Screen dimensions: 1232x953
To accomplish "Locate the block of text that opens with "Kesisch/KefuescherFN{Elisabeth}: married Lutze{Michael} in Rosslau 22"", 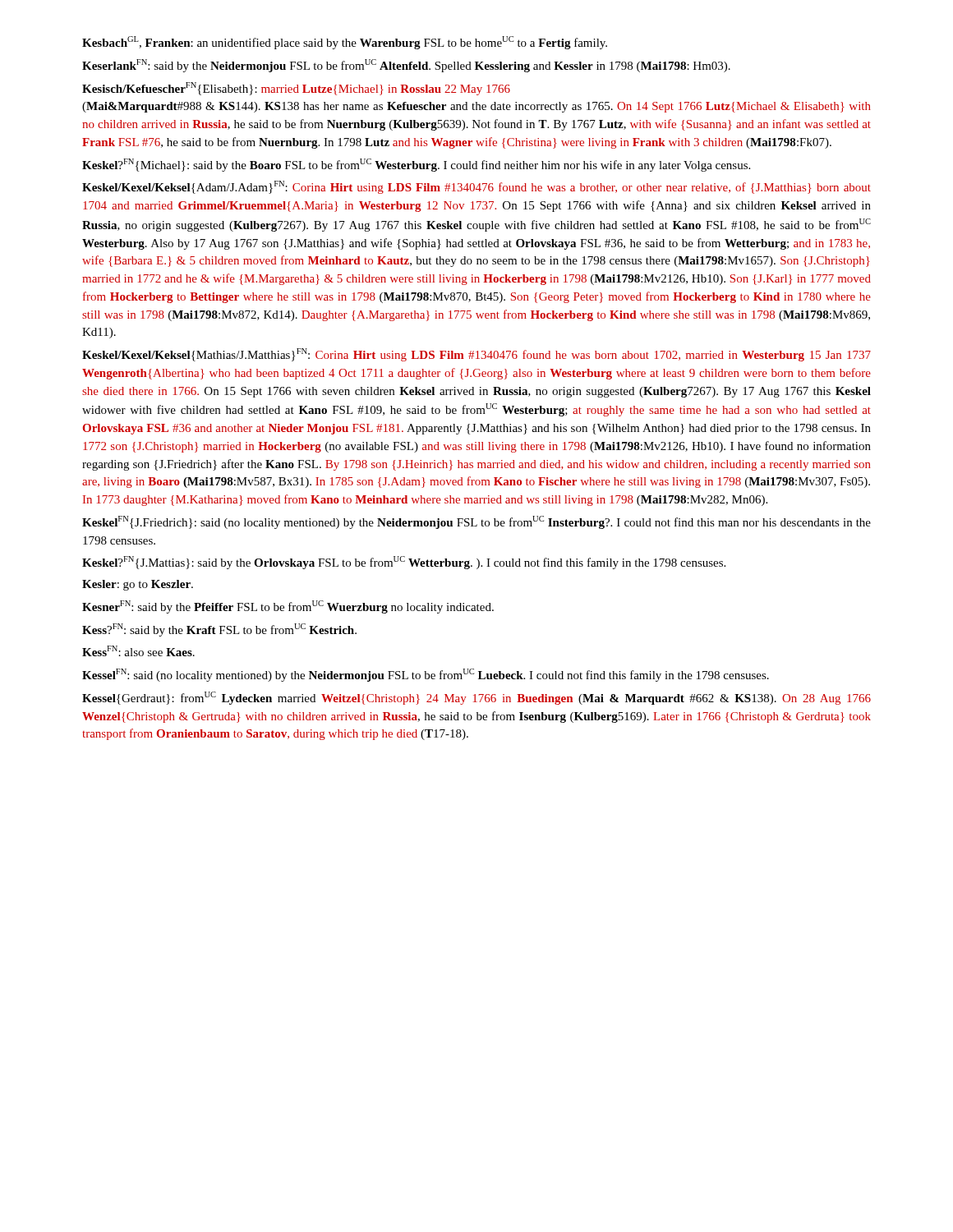I will point(476,115).
